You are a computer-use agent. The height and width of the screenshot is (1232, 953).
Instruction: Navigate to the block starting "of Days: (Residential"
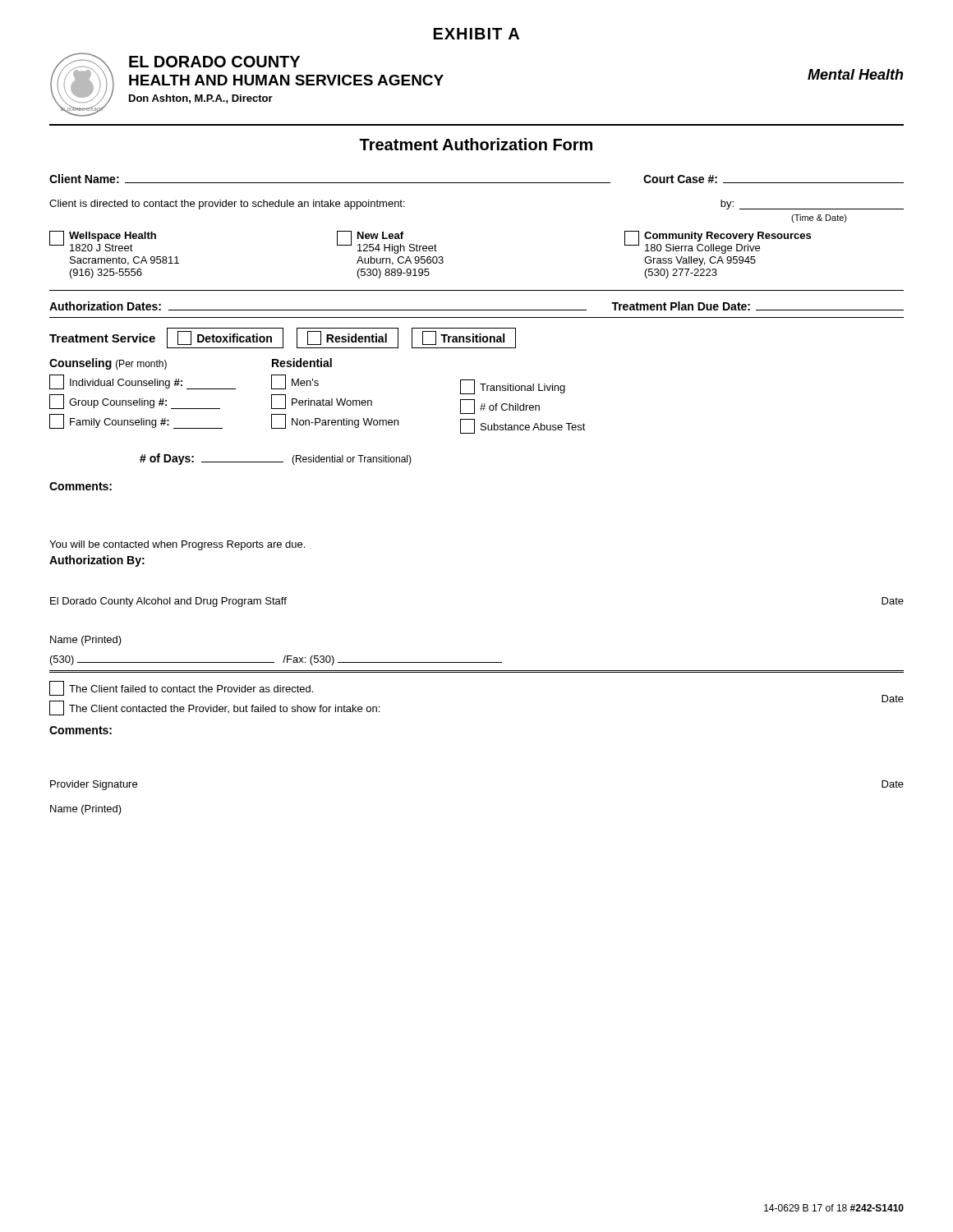276,456
